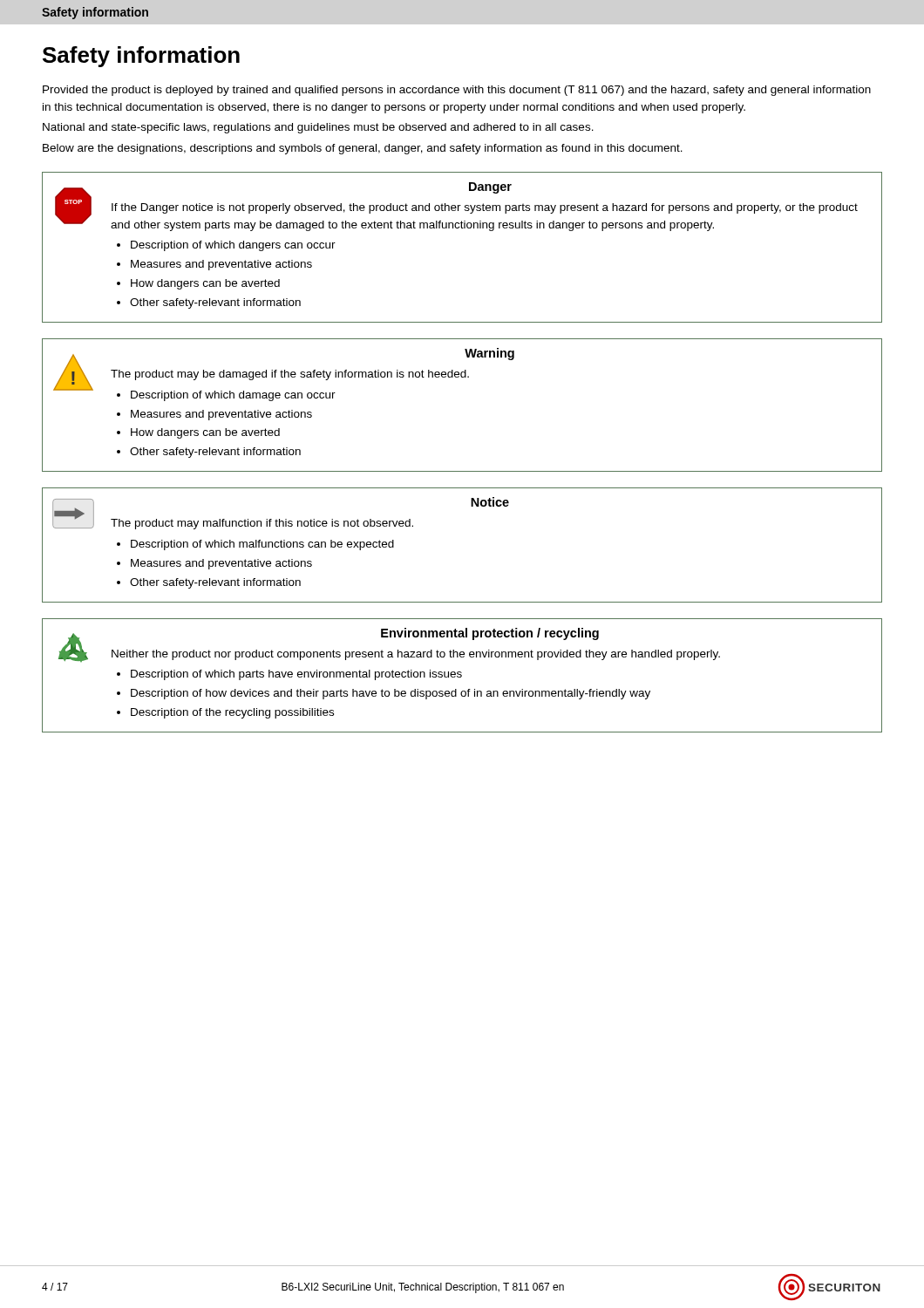Find the text block containing "Below are the designations, descriptions and"
This screenshot has width=924, height=1308.
[x=362, y=148]
